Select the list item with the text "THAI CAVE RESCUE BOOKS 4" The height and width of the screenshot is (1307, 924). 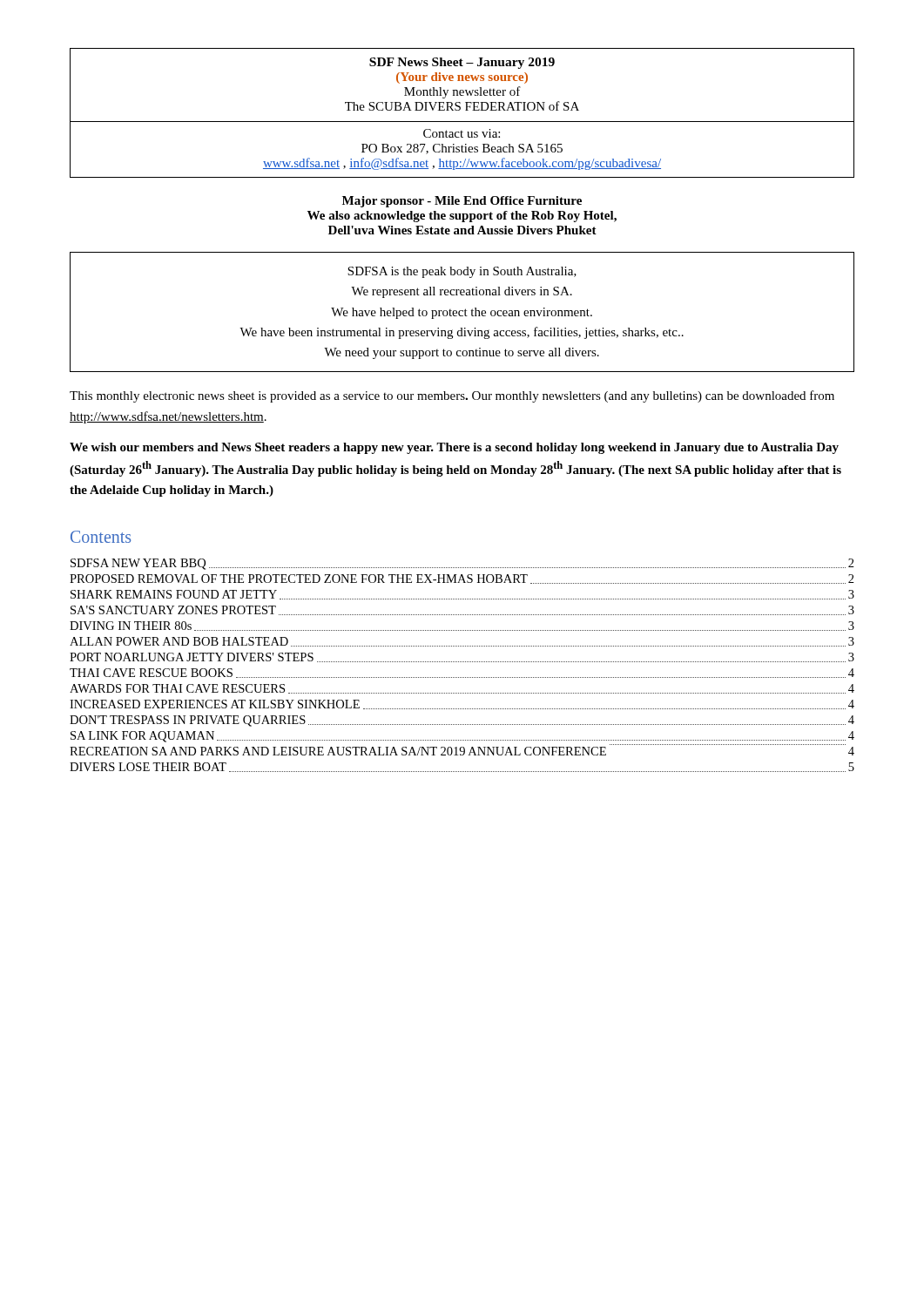462,673
